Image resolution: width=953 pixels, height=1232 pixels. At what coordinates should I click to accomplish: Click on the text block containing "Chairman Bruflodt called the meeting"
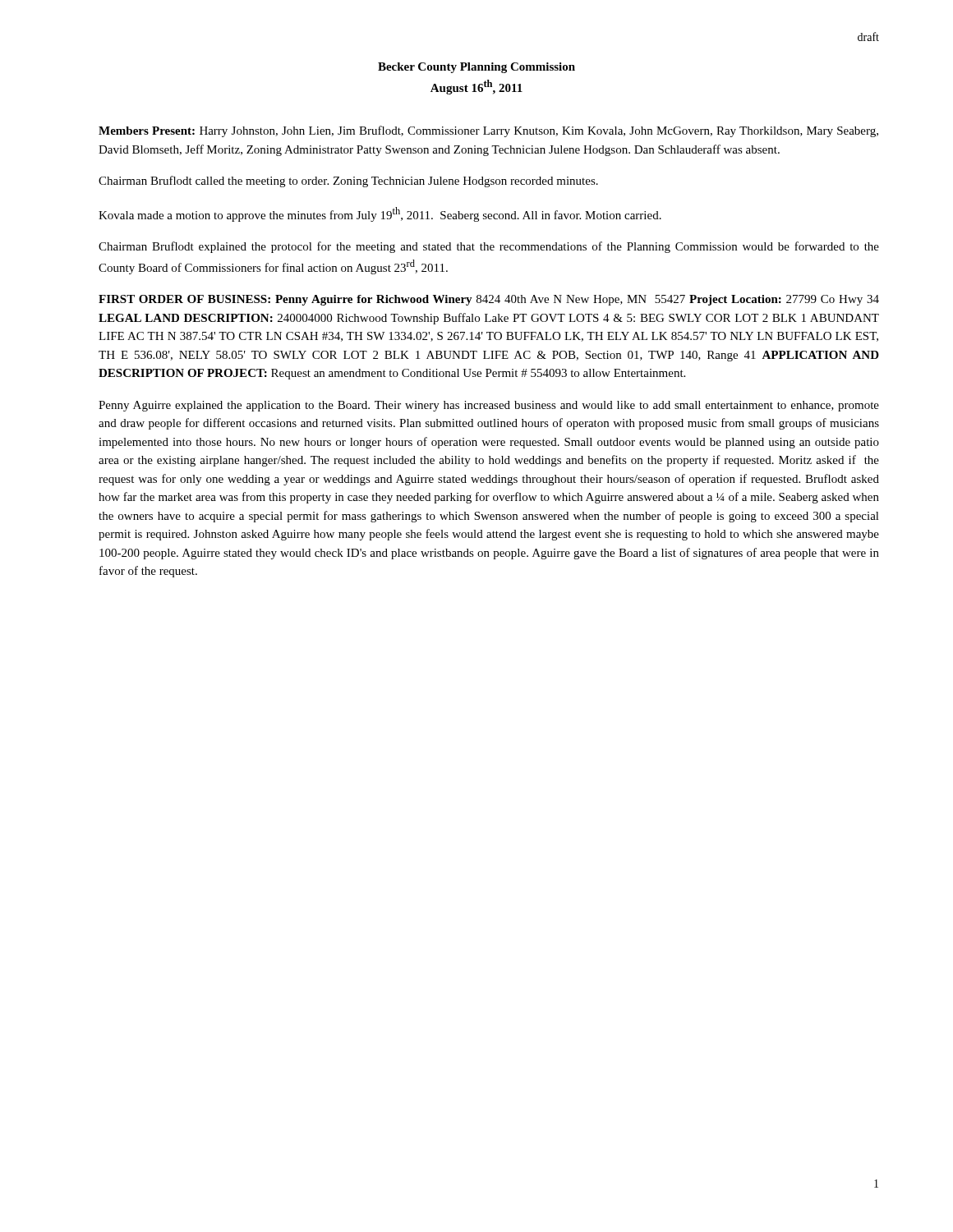[x=489, y=181]
